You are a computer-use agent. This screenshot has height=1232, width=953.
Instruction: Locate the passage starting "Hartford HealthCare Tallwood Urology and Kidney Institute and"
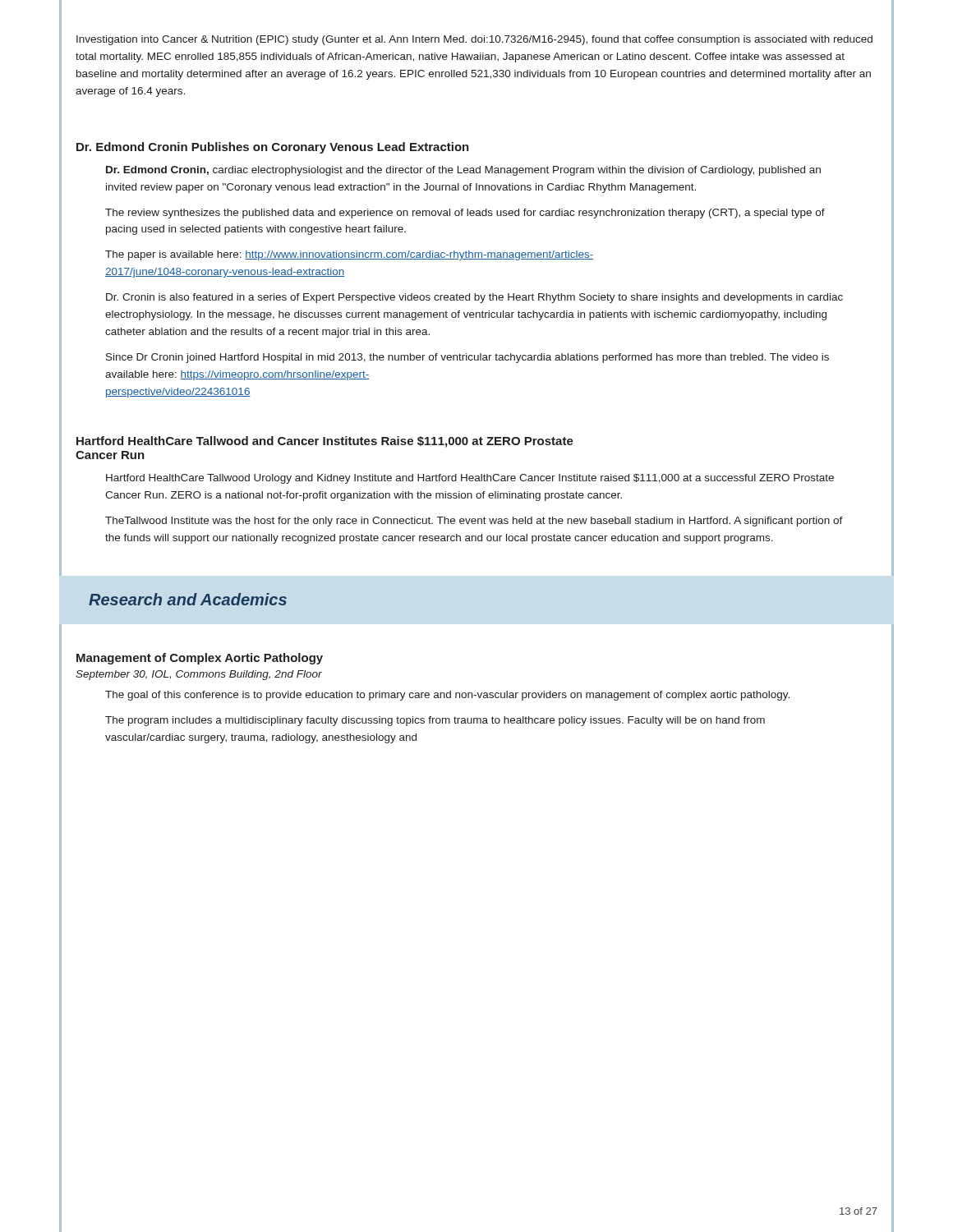tap(470, 486)
